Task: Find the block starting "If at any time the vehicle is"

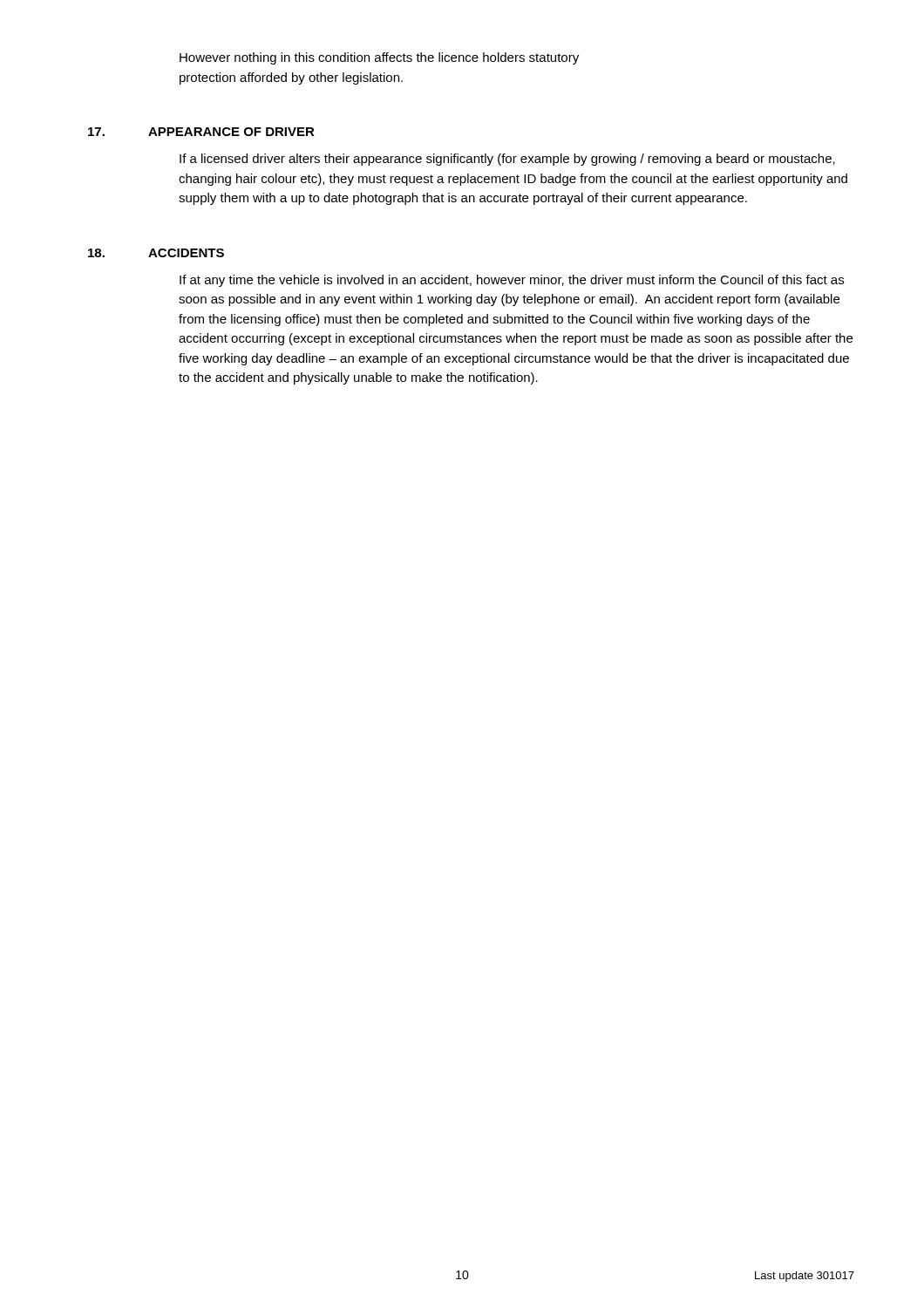Action: click(516, 328)
